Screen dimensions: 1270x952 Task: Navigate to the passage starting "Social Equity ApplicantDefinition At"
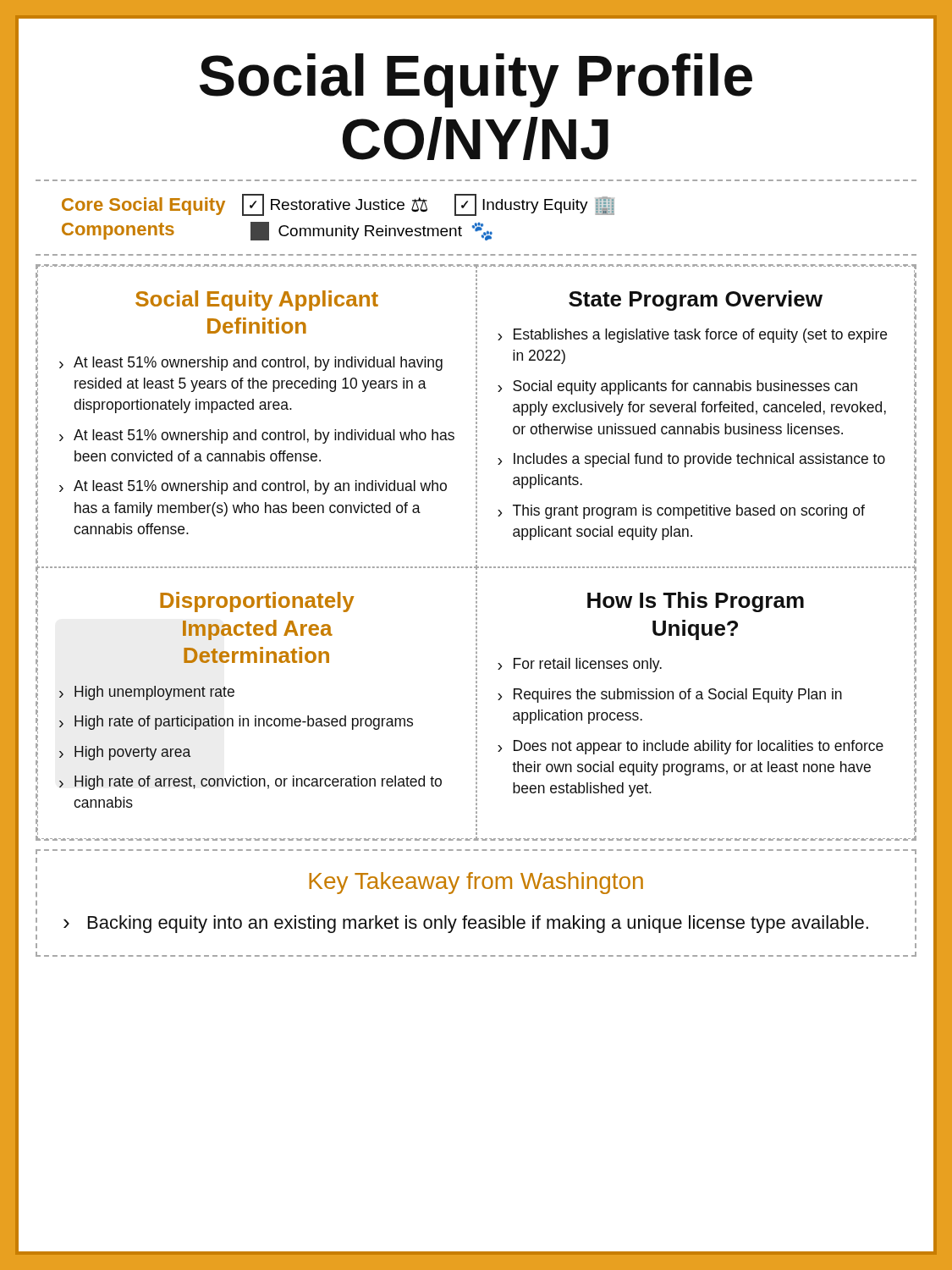[x=257, y=413]
